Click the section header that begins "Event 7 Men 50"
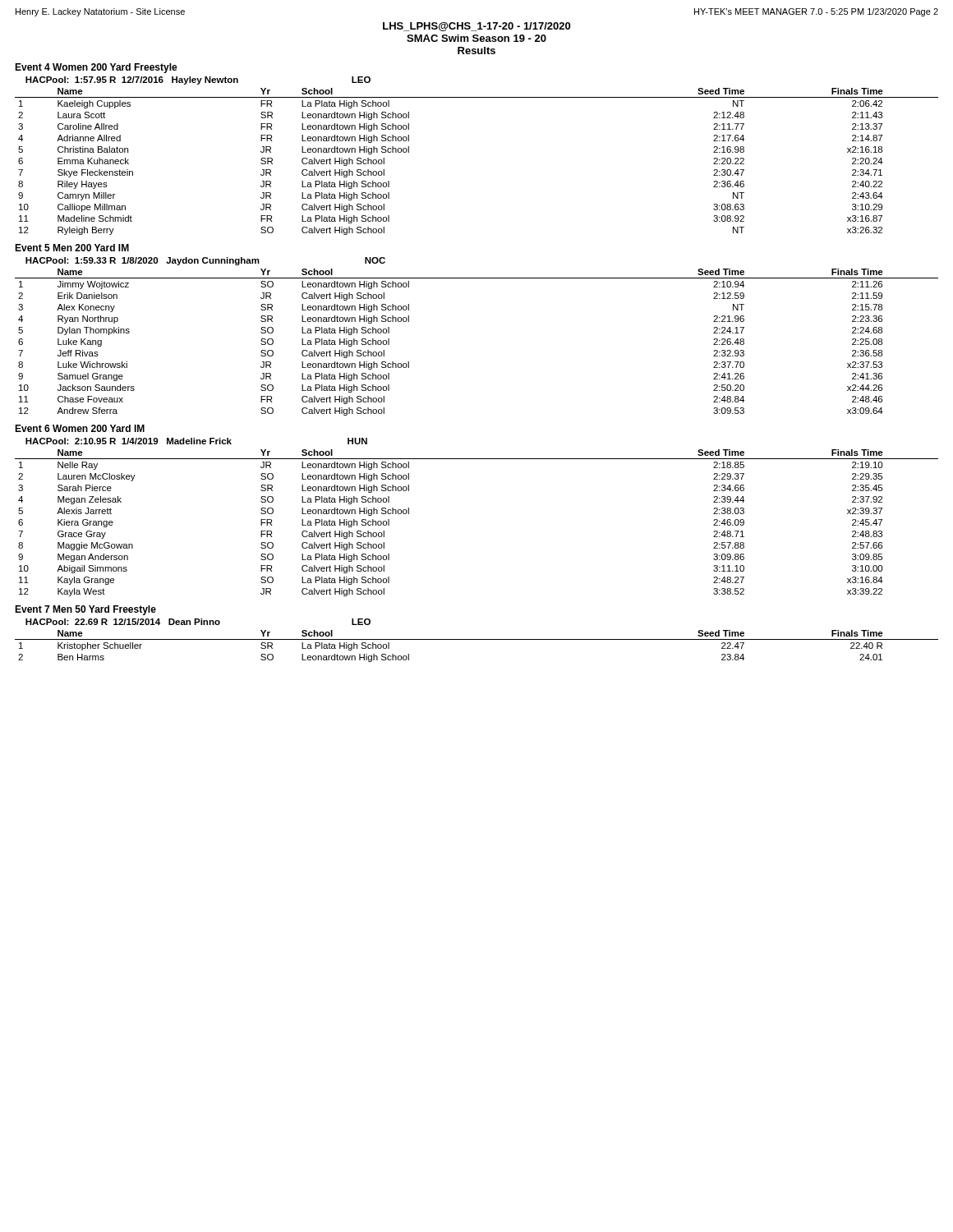This screenshot has height=1232, width=953. (x=85, y=609)
